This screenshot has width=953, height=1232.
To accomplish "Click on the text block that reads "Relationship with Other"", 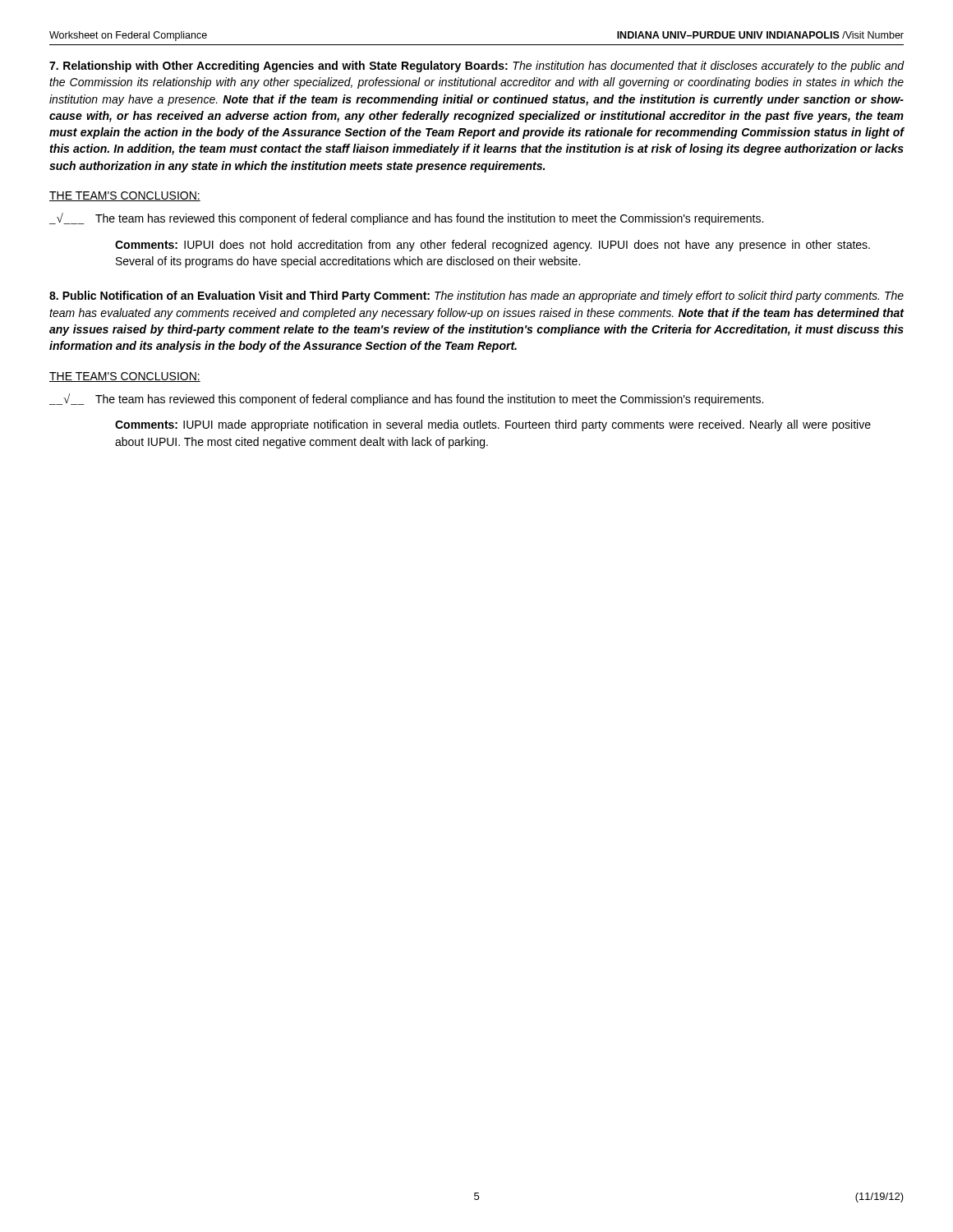I will [476, 116].
